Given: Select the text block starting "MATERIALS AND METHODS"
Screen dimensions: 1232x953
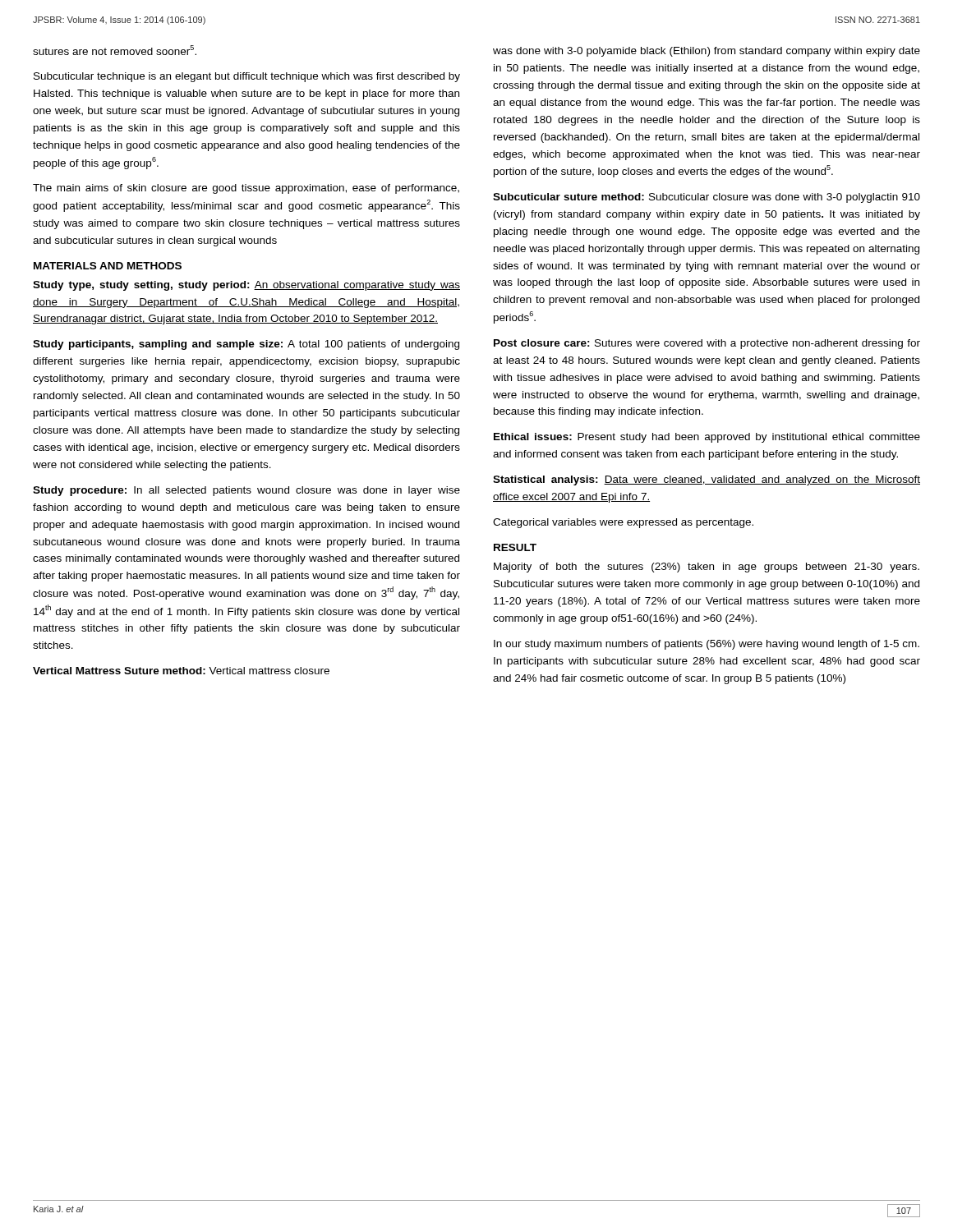Looking at the screenshot, I should [107, 265].
